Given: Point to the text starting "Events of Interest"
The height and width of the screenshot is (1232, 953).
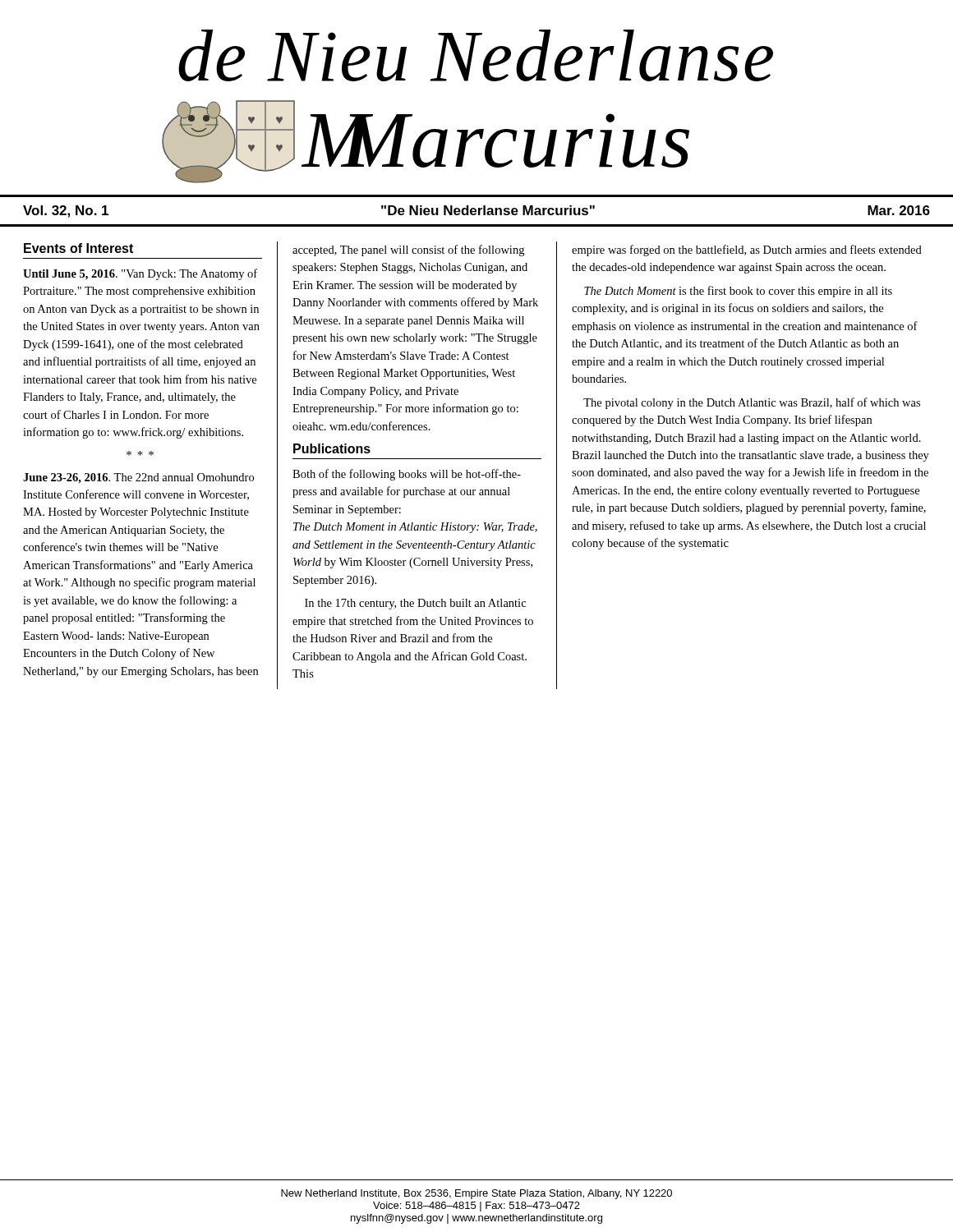Looking at the screenshot, I should 78,248.
